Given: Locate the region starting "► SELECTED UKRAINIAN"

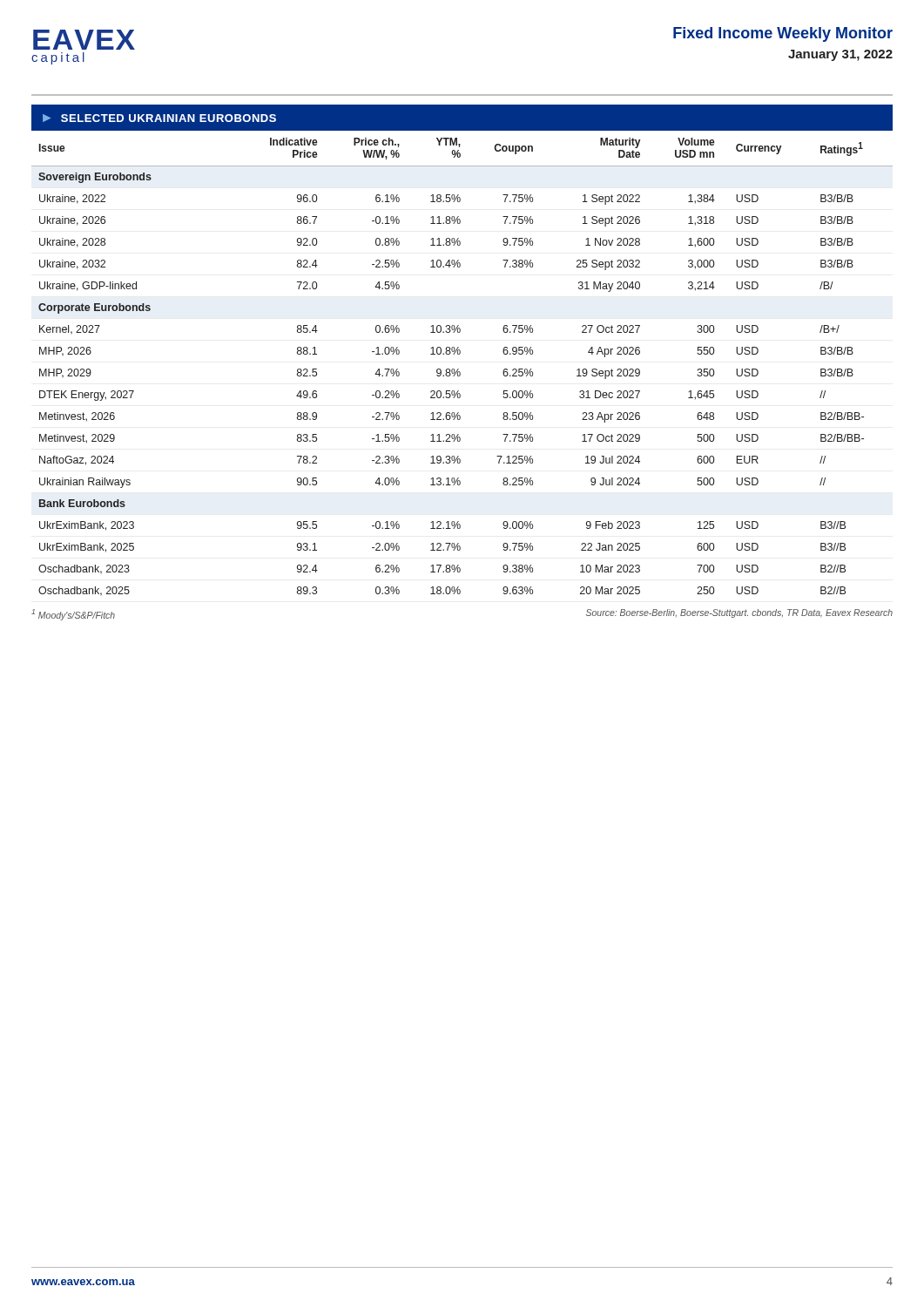Looking at the screenshot, I should pyautogui.click(x=158, y=118).
